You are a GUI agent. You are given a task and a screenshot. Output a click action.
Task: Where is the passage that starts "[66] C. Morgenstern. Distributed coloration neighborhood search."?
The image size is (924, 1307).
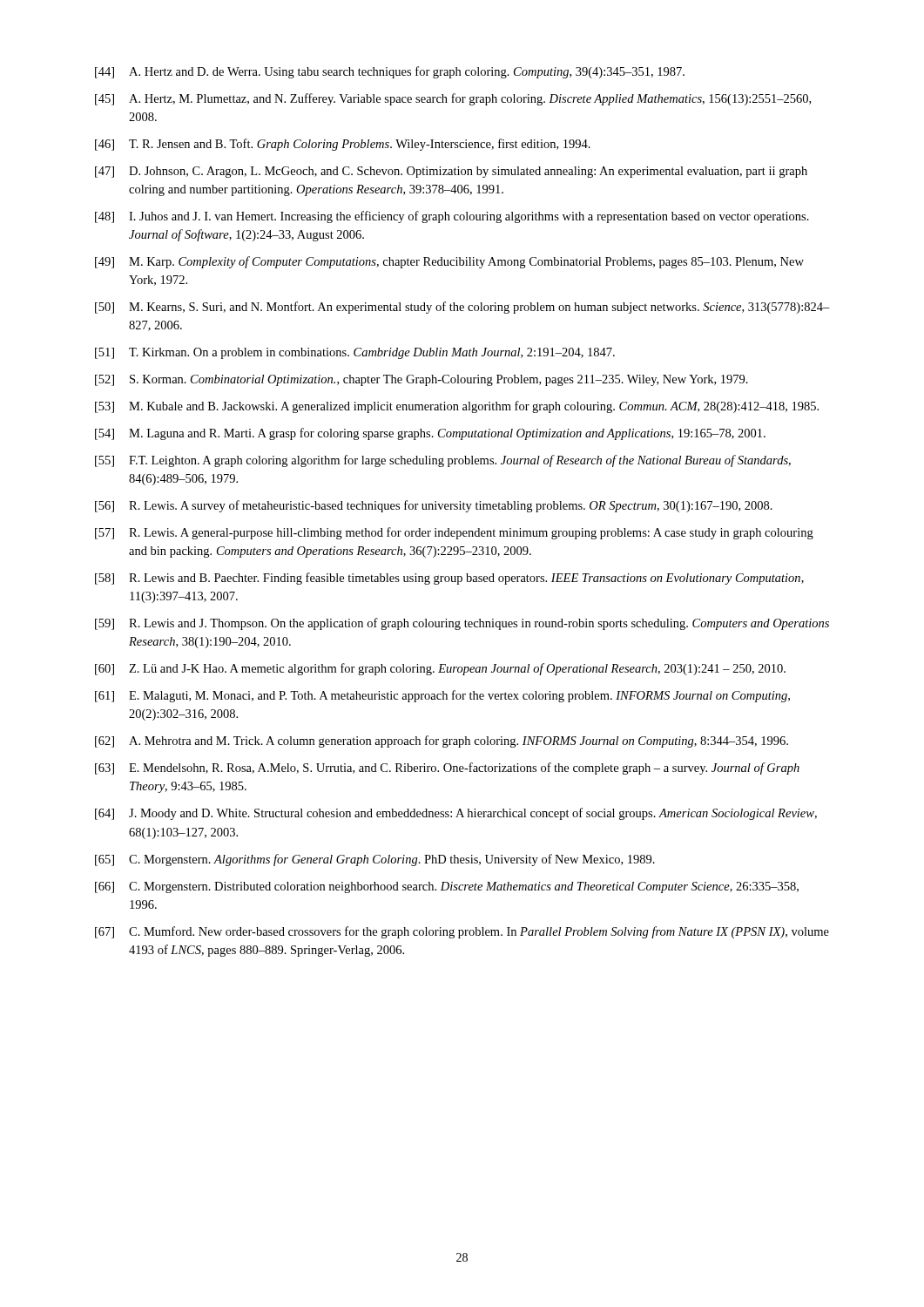(462, 895)
